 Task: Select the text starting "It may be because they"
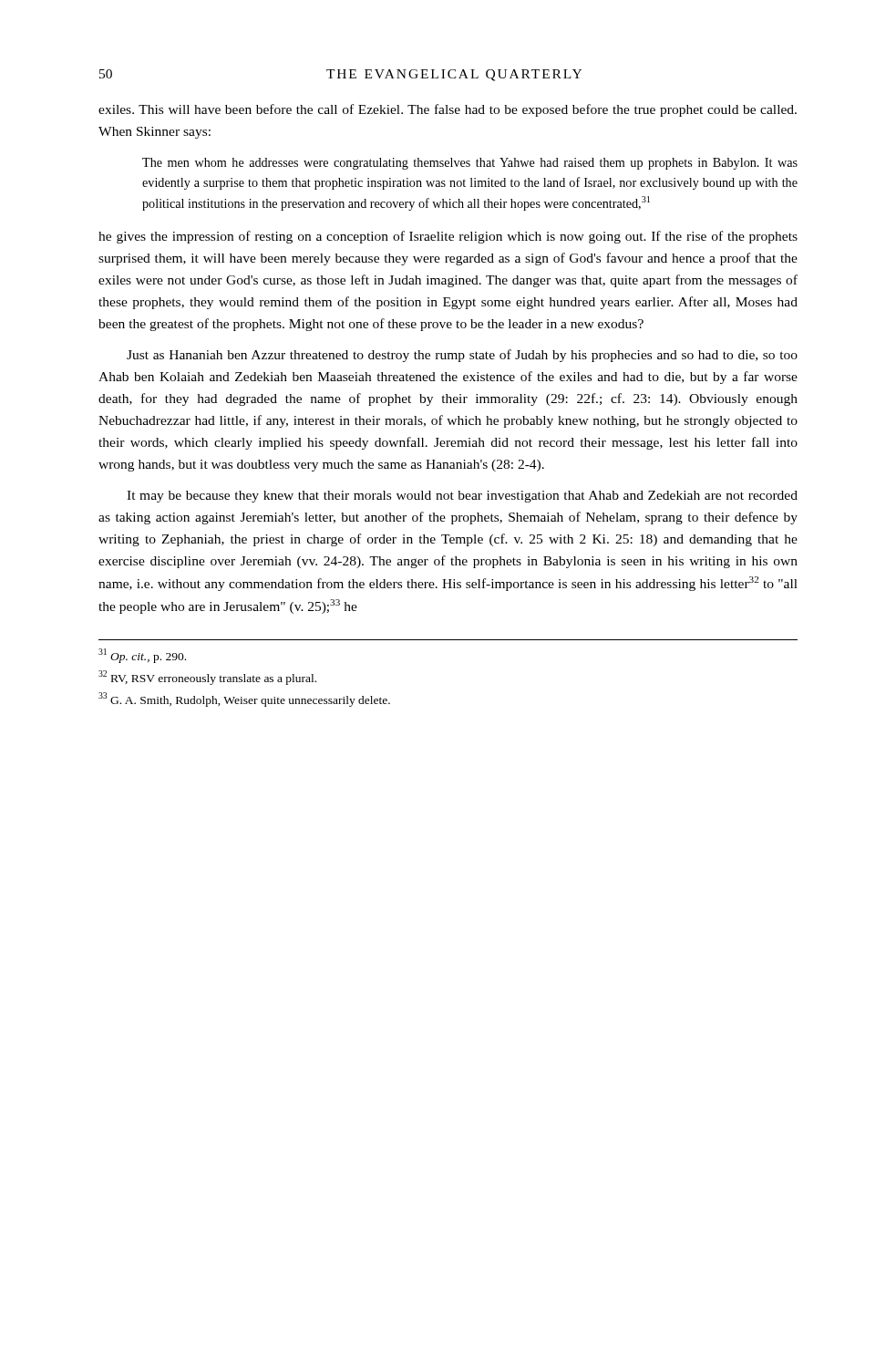pos(448,550)
